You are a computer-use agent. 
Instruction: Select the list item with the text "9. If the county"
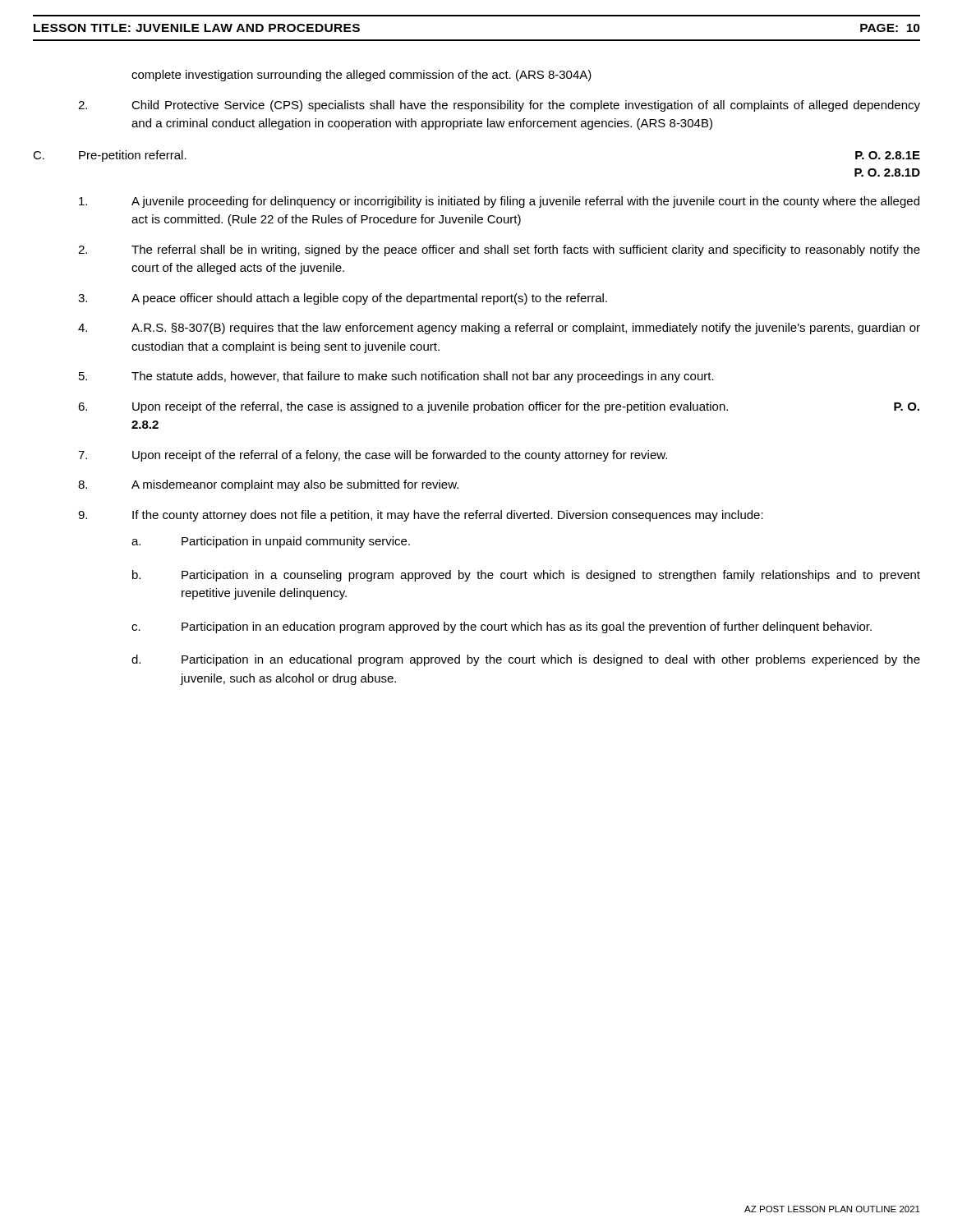pyautogui.click(x=499, y=515)
